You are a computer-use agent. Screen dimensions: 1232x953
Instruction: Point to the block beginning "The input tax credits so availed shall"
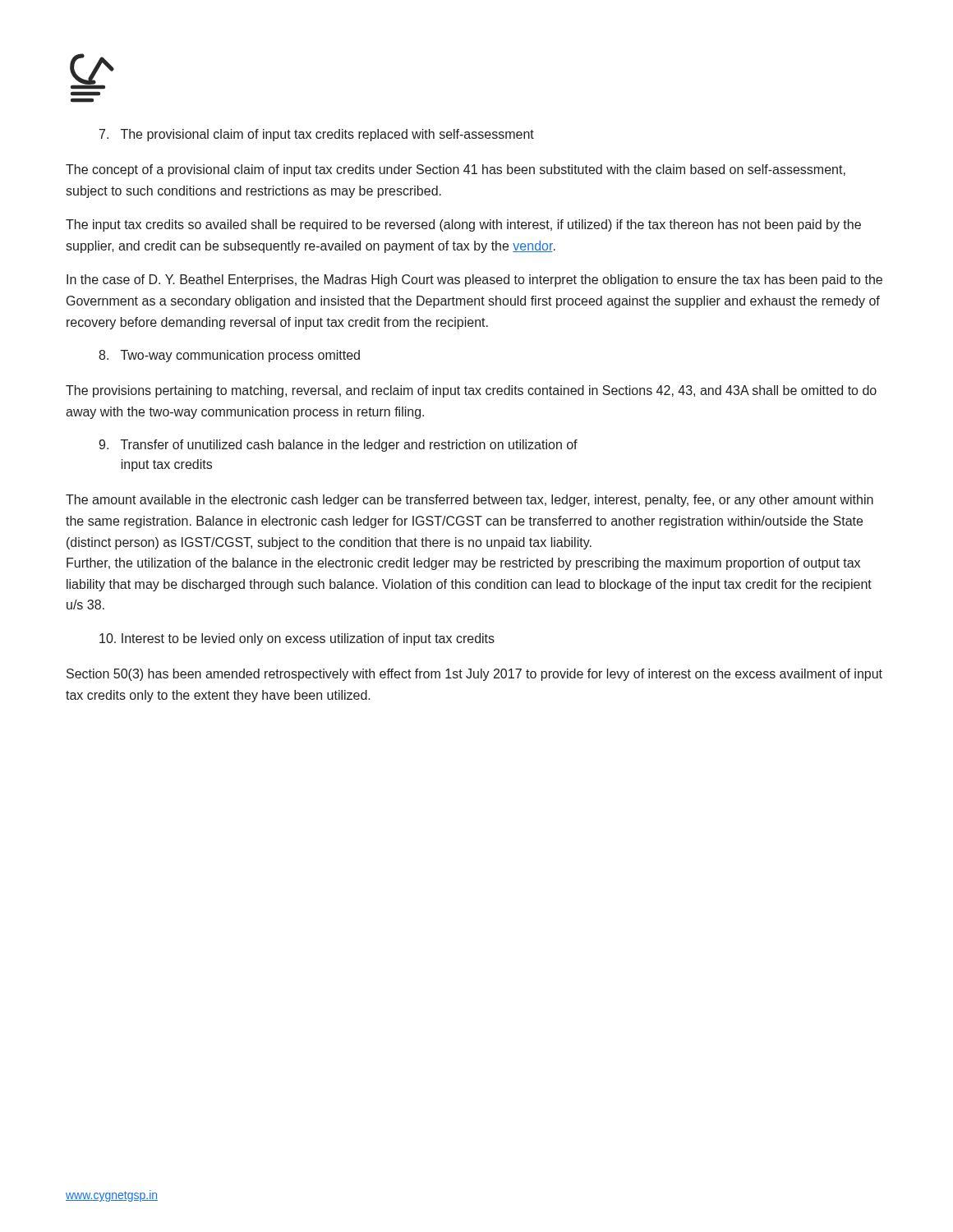[464, 235]
